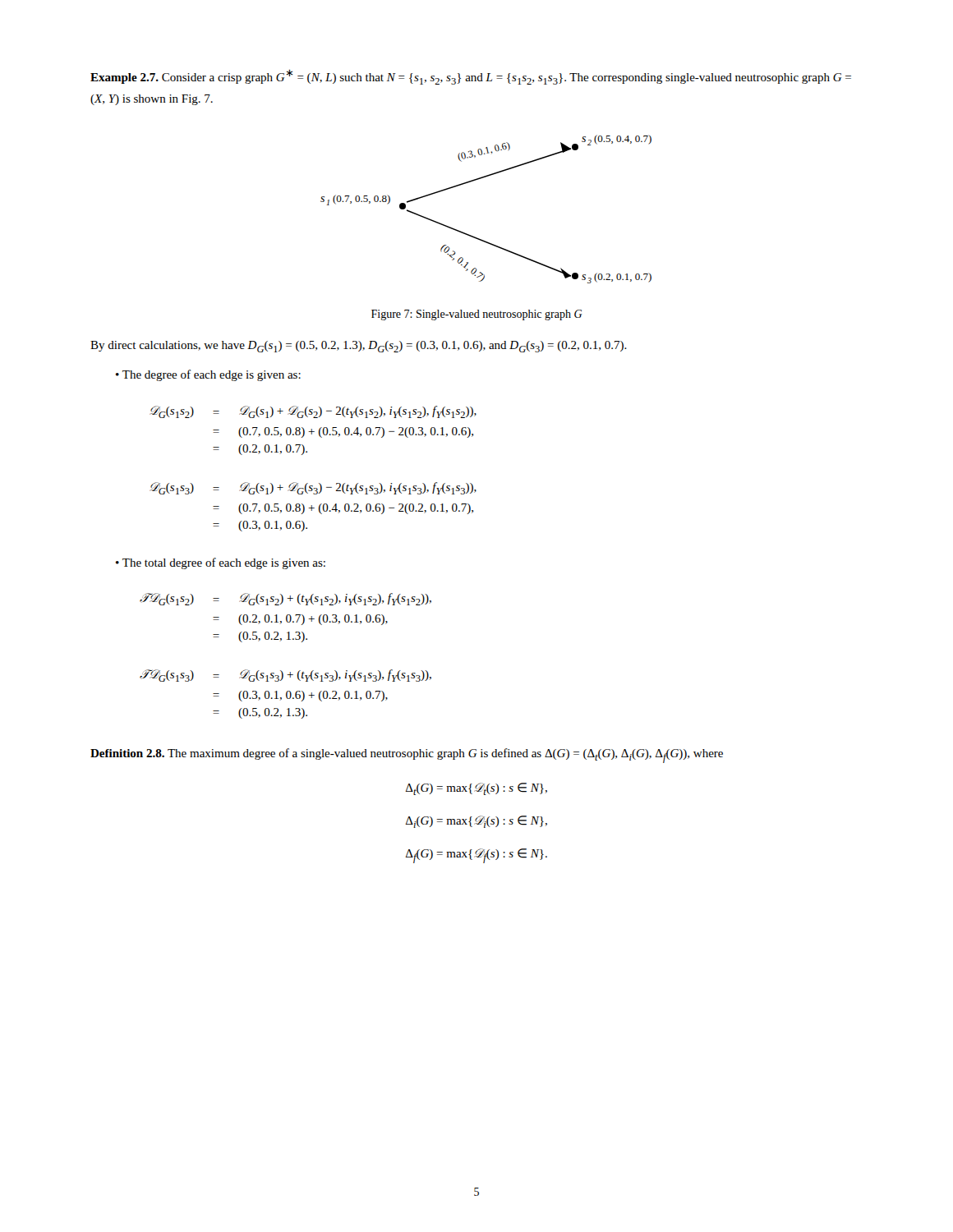Select the text block starting "Definition 2.8. The maximum"
Viewport: 953px width, 1232px height.
407,755
